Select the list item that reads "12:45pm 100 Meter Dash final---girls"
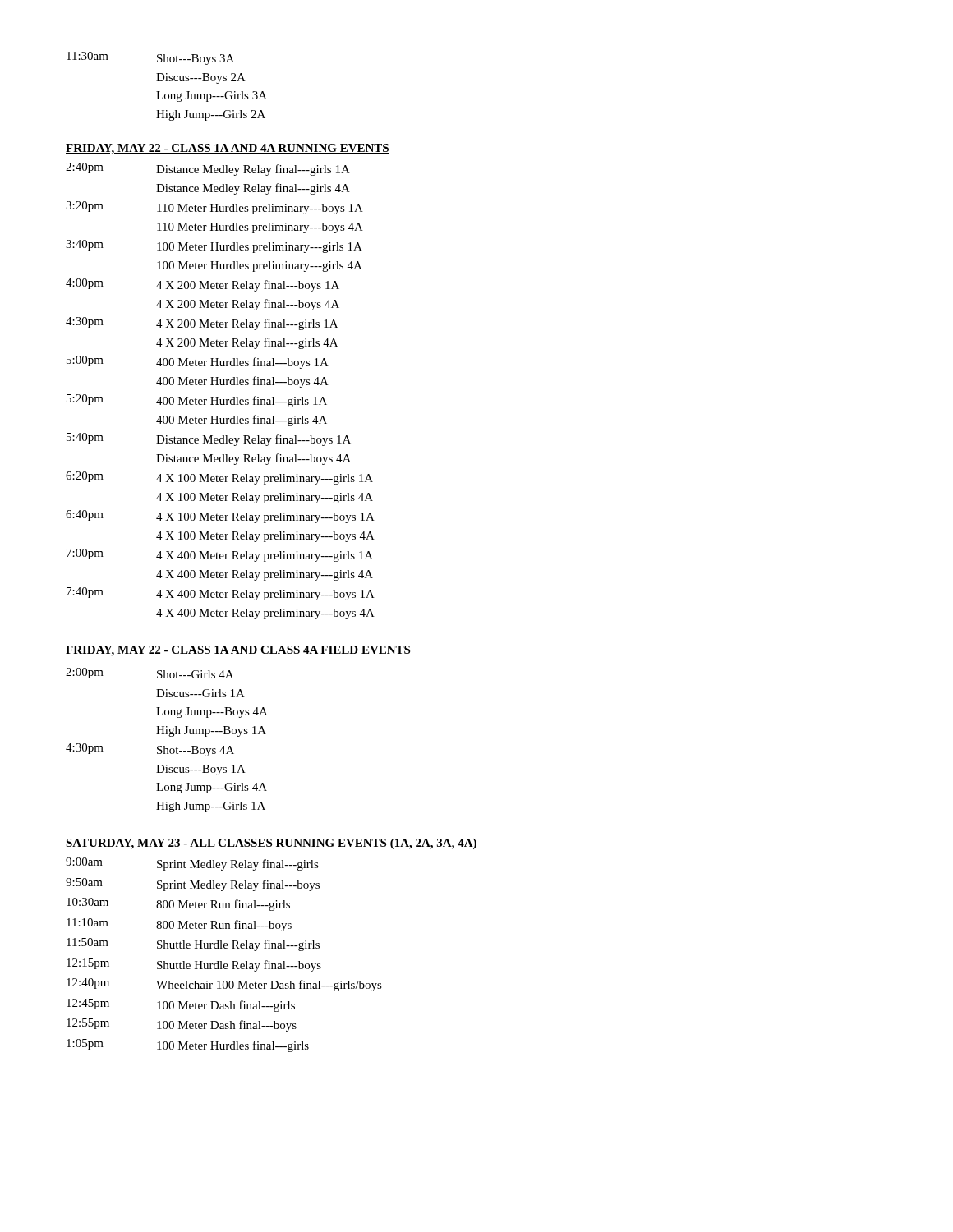 (x=181, y=1005)
